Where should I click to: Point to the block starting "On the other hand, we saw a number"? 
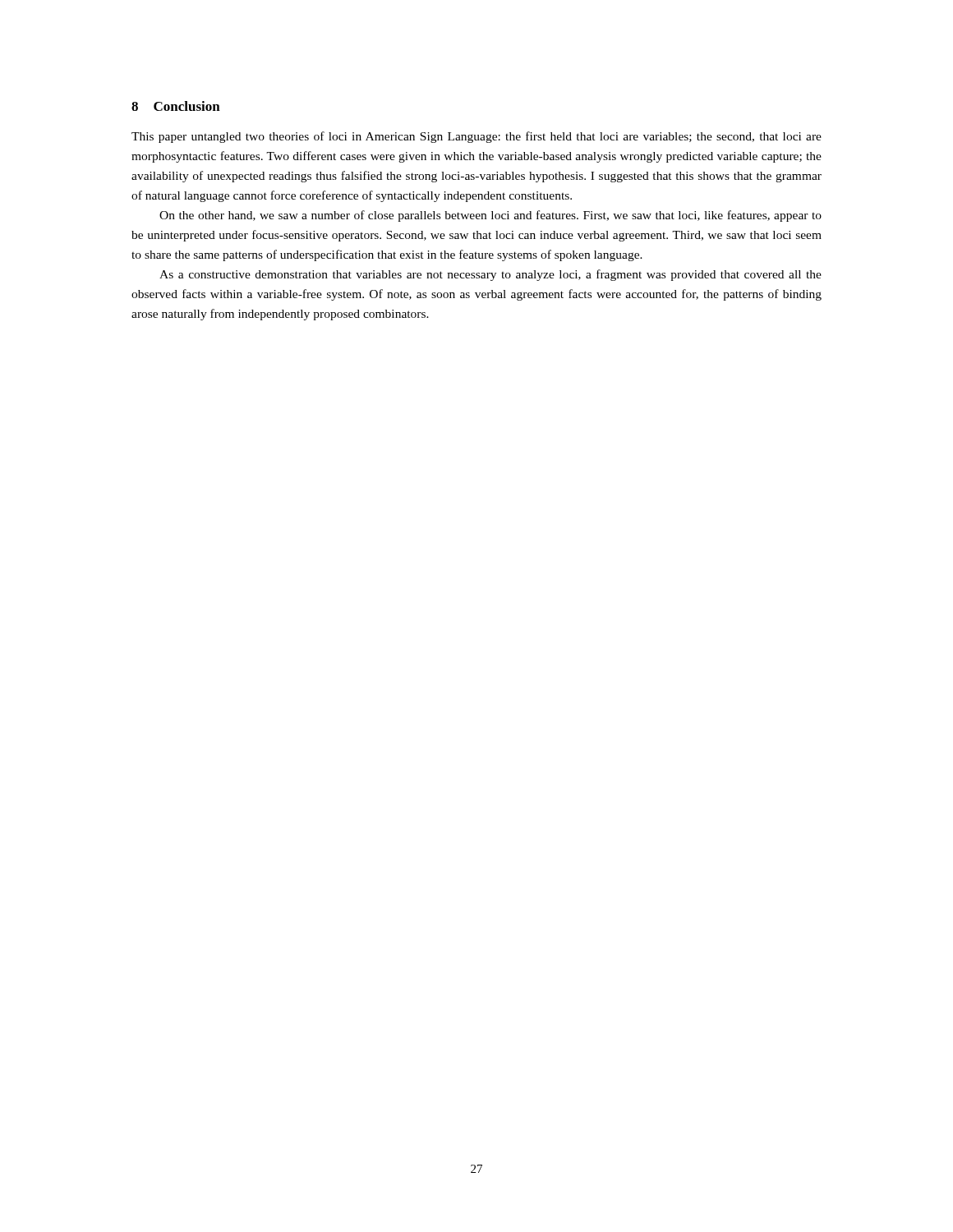476,235
